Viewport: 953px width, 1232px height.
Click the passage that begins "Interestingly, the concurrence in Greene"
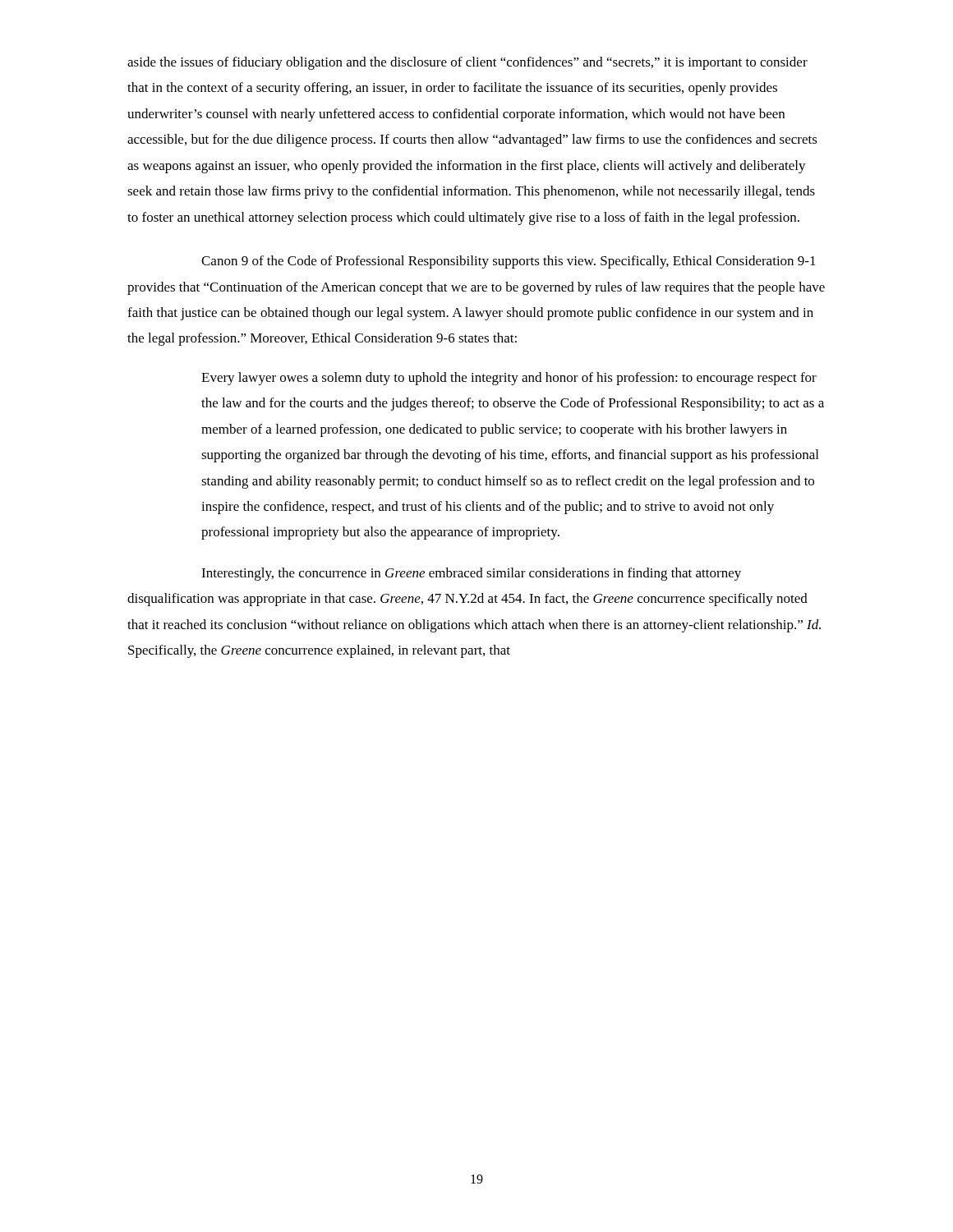(x=476, y=612)
